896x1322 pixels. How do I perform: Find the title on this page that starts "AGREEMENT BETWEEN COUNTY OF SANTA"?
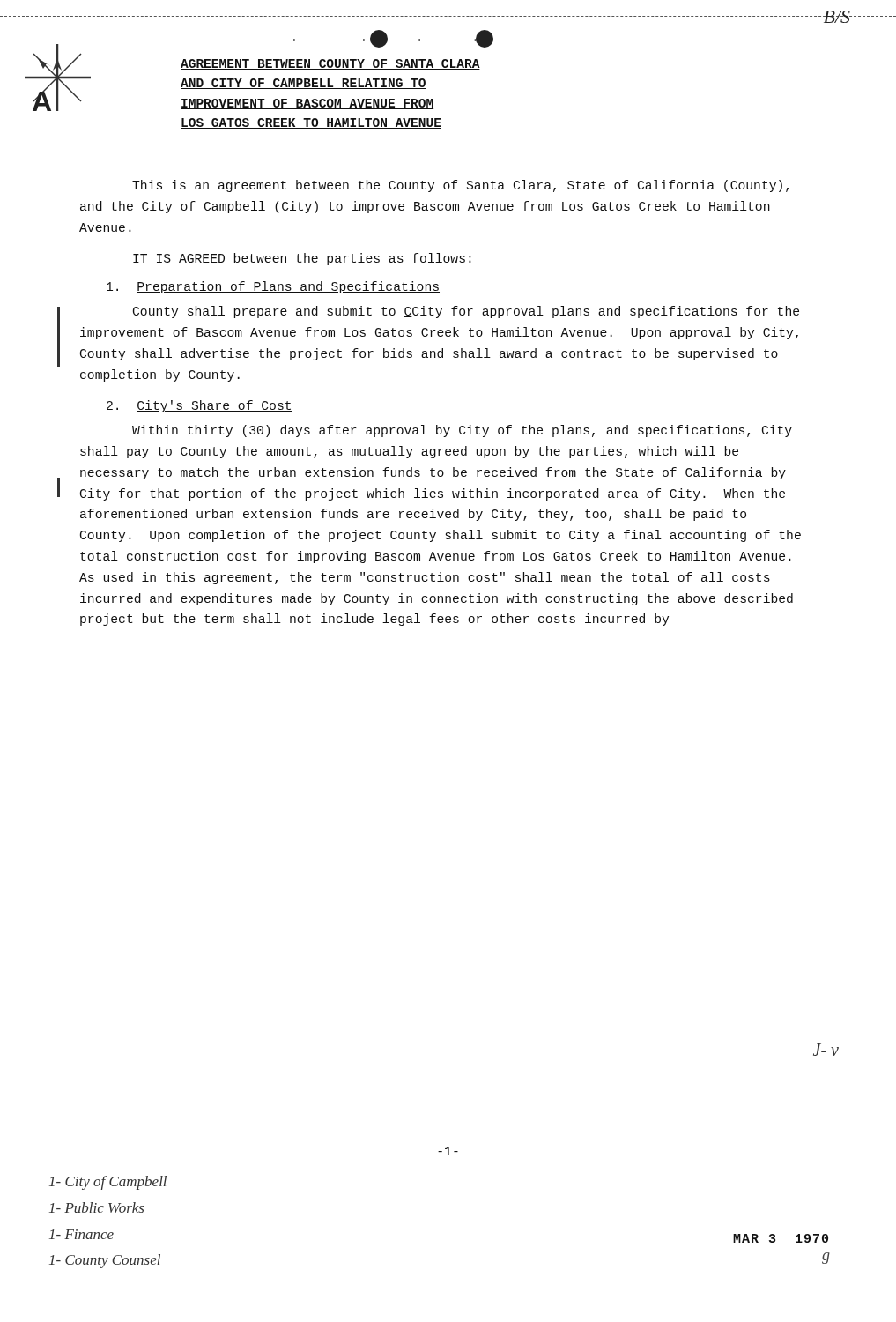point(441,94)
